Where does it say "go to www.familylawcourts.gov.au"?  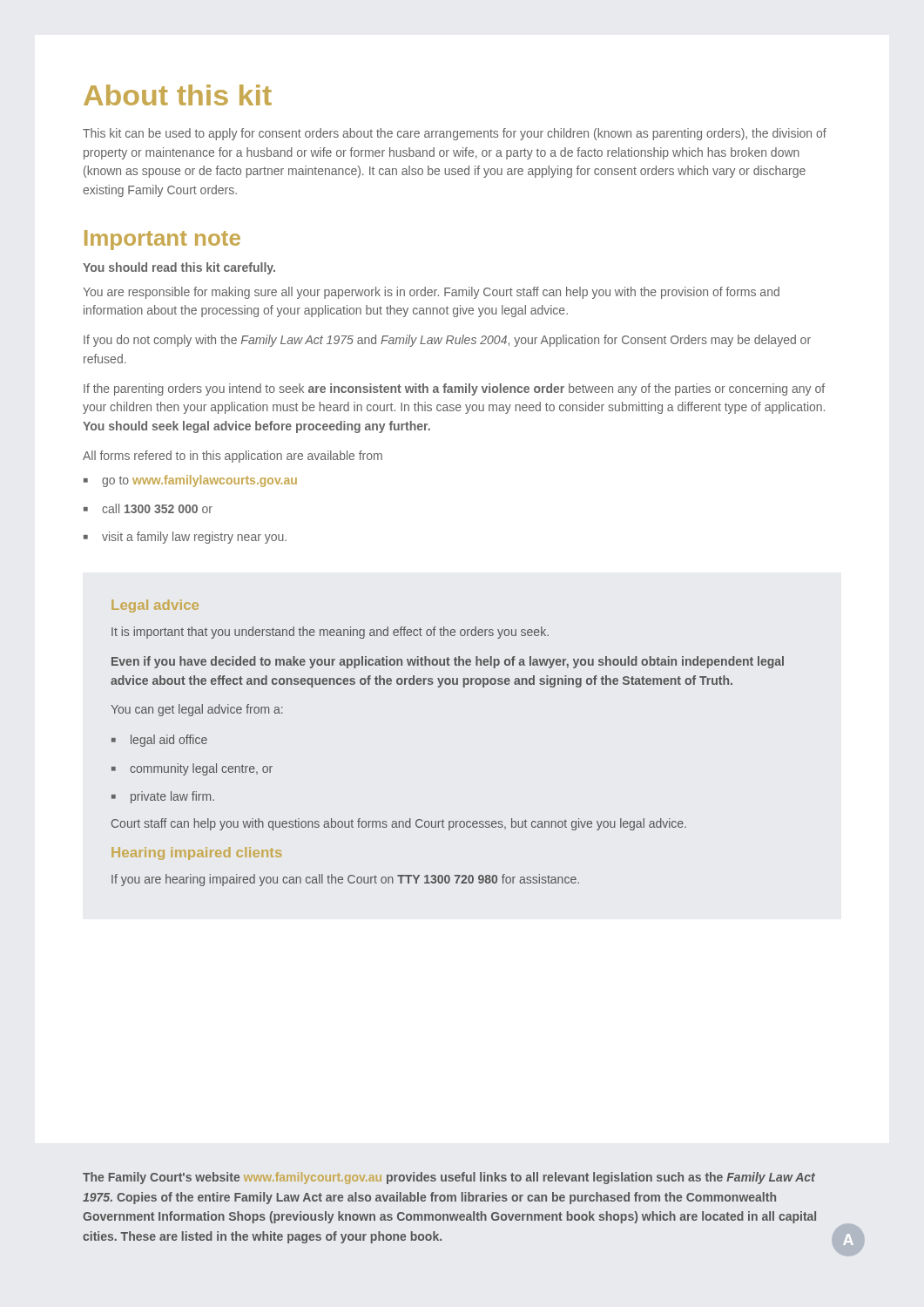pos(190,481)
